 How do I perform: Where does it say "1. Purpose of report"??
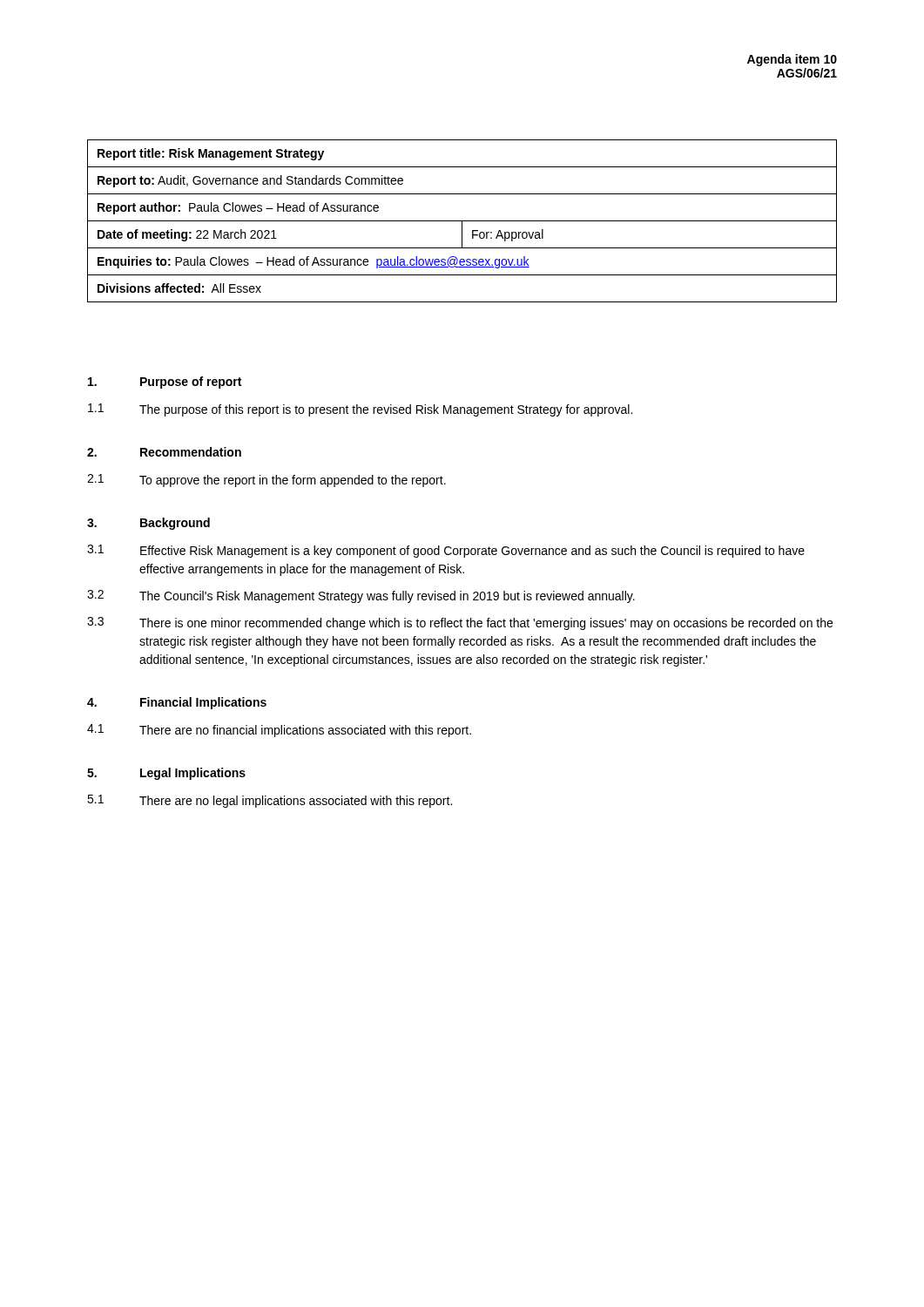click(x=164, y=382)
